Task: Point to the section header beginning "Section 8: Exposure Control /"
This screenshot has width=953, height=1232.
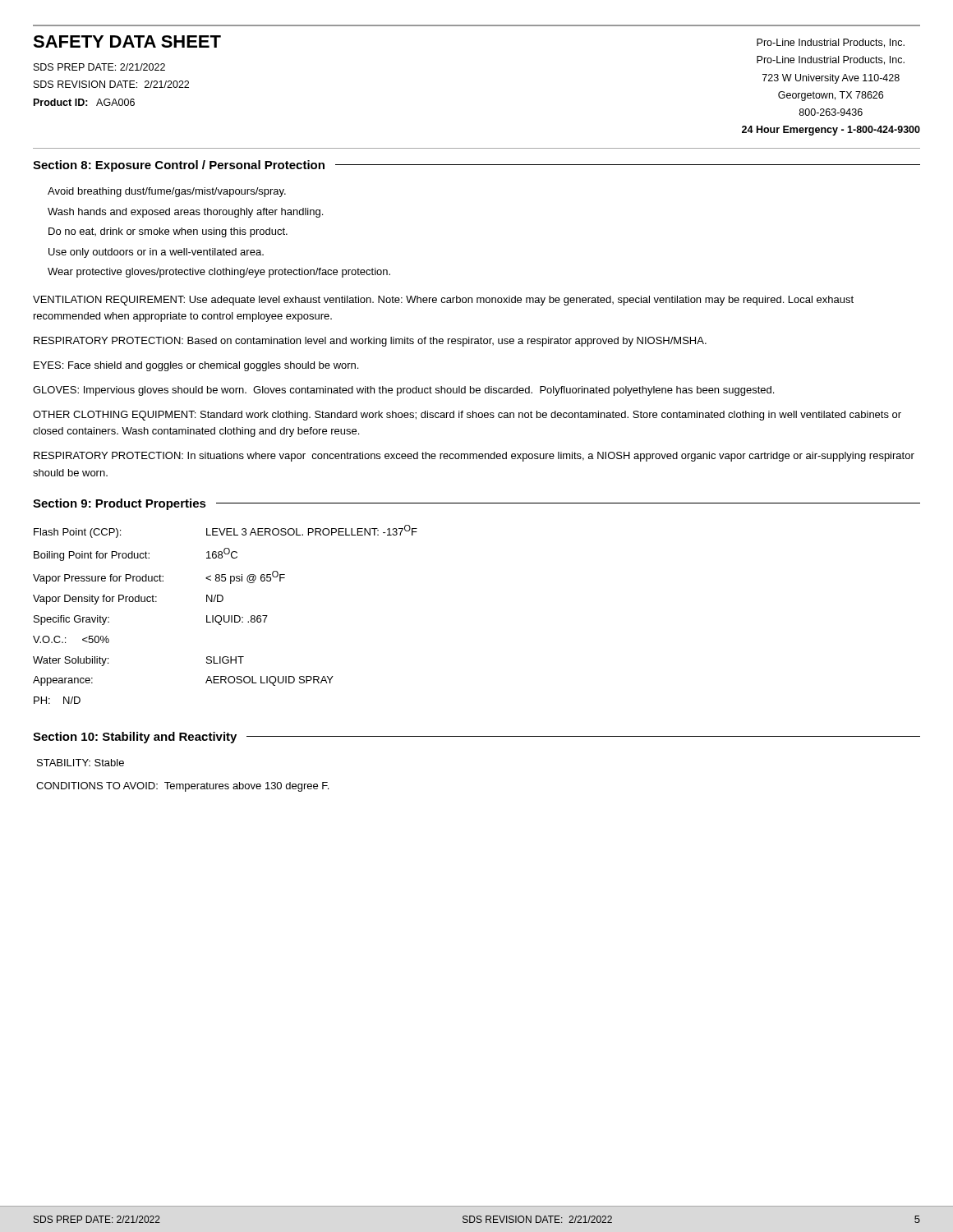Action: (x=476, y=165)
